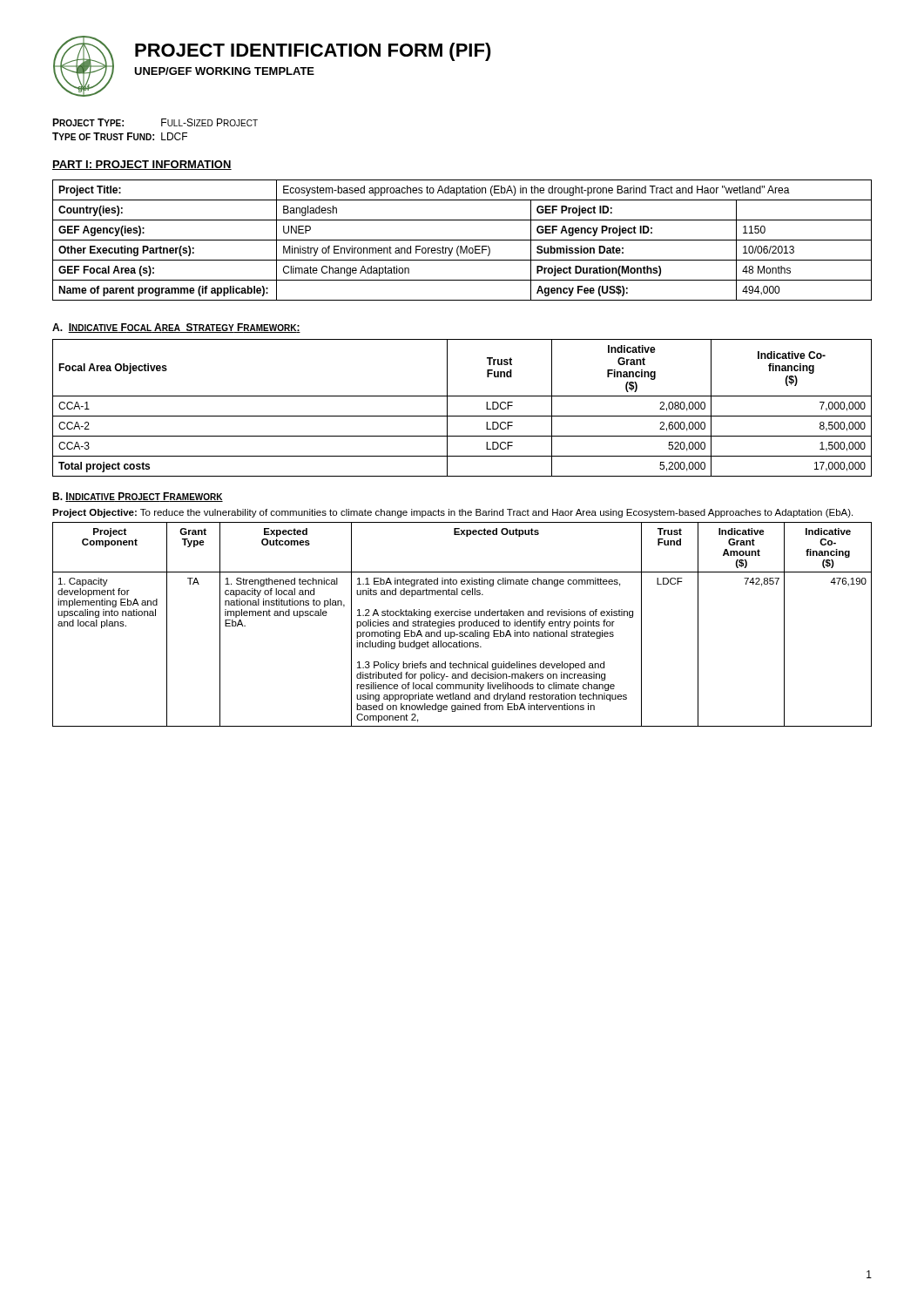Locate the table with the text "Project Title:"
The width and height of the screenshot is (924, 1307).
tap(462, 240)
